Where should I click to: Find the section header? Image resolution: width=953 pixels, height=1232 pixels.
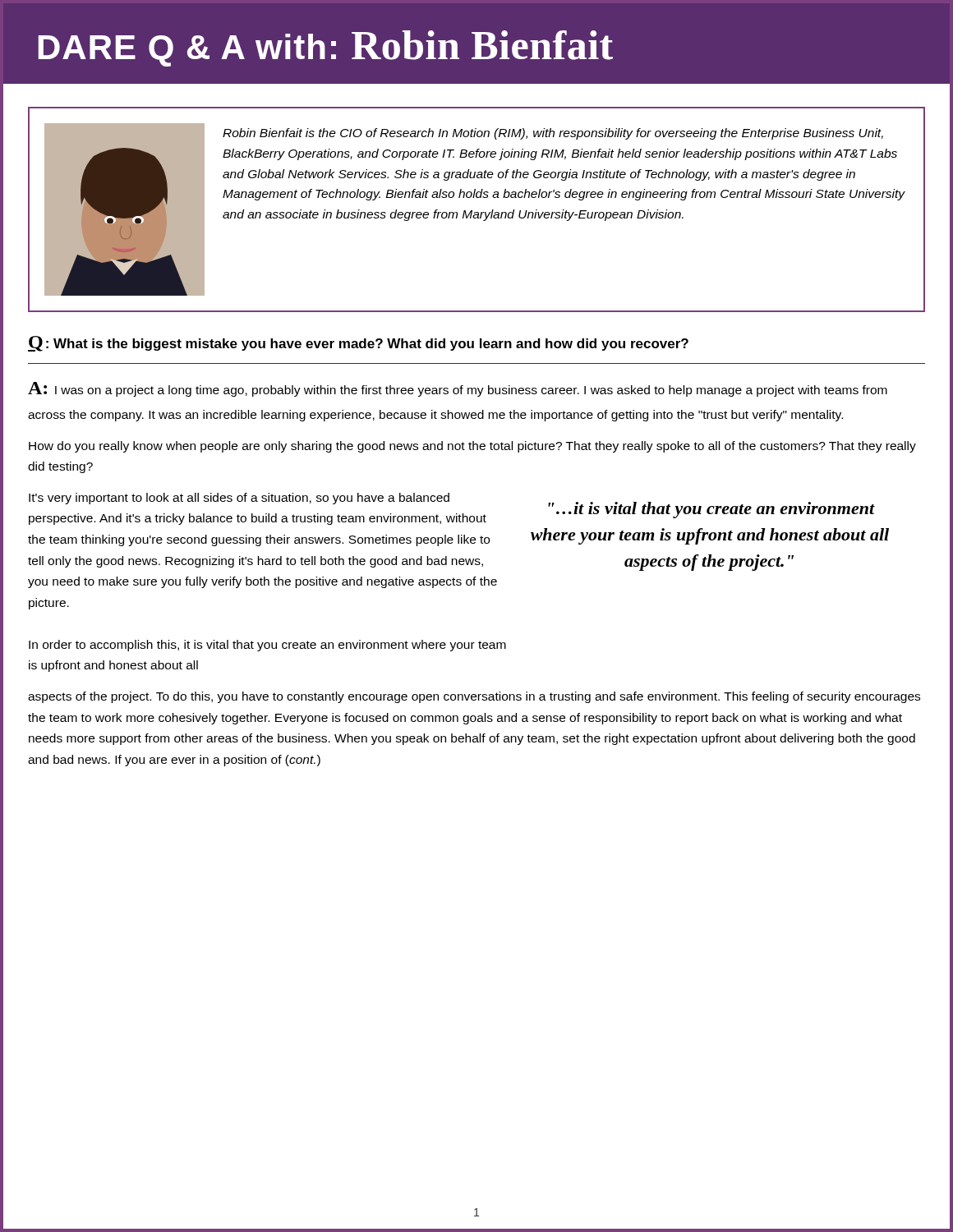click(358, 342)
